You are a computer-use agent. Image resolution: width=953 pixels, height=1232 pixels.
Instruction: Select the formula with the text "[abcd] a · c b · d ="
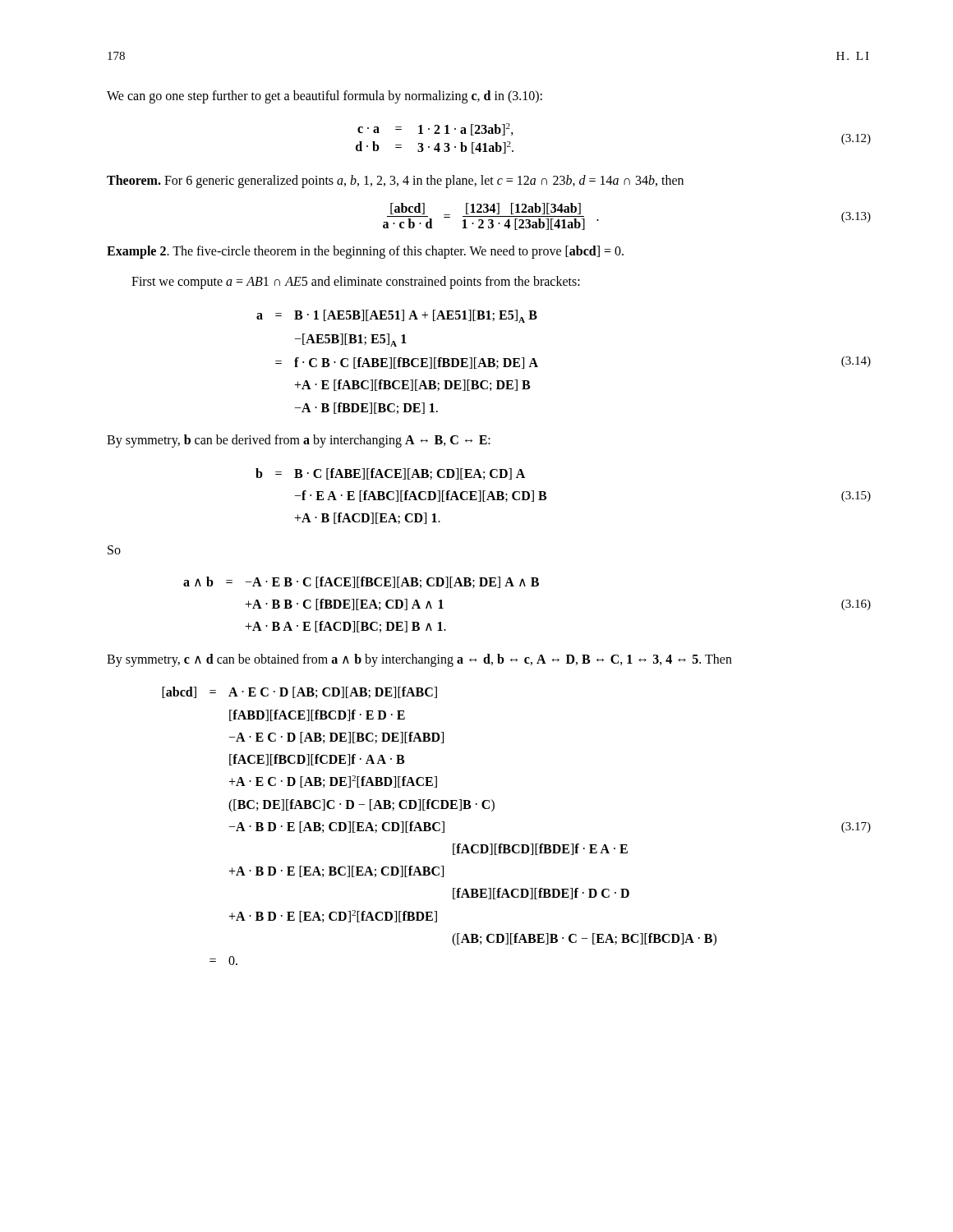coord(489,217)
